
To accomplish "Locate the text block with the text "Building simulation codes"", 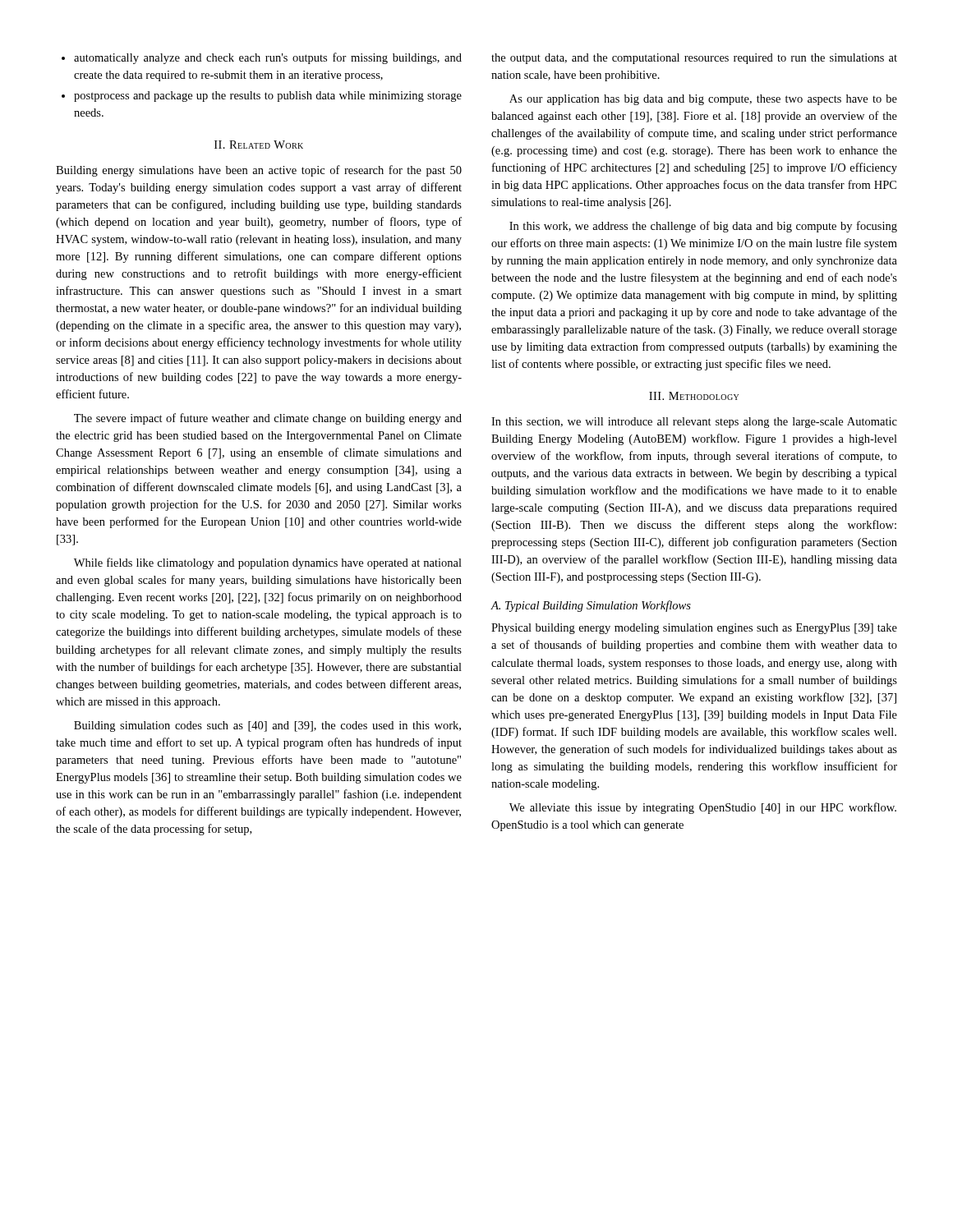I will pyautogui.click(x=259, y=777).
